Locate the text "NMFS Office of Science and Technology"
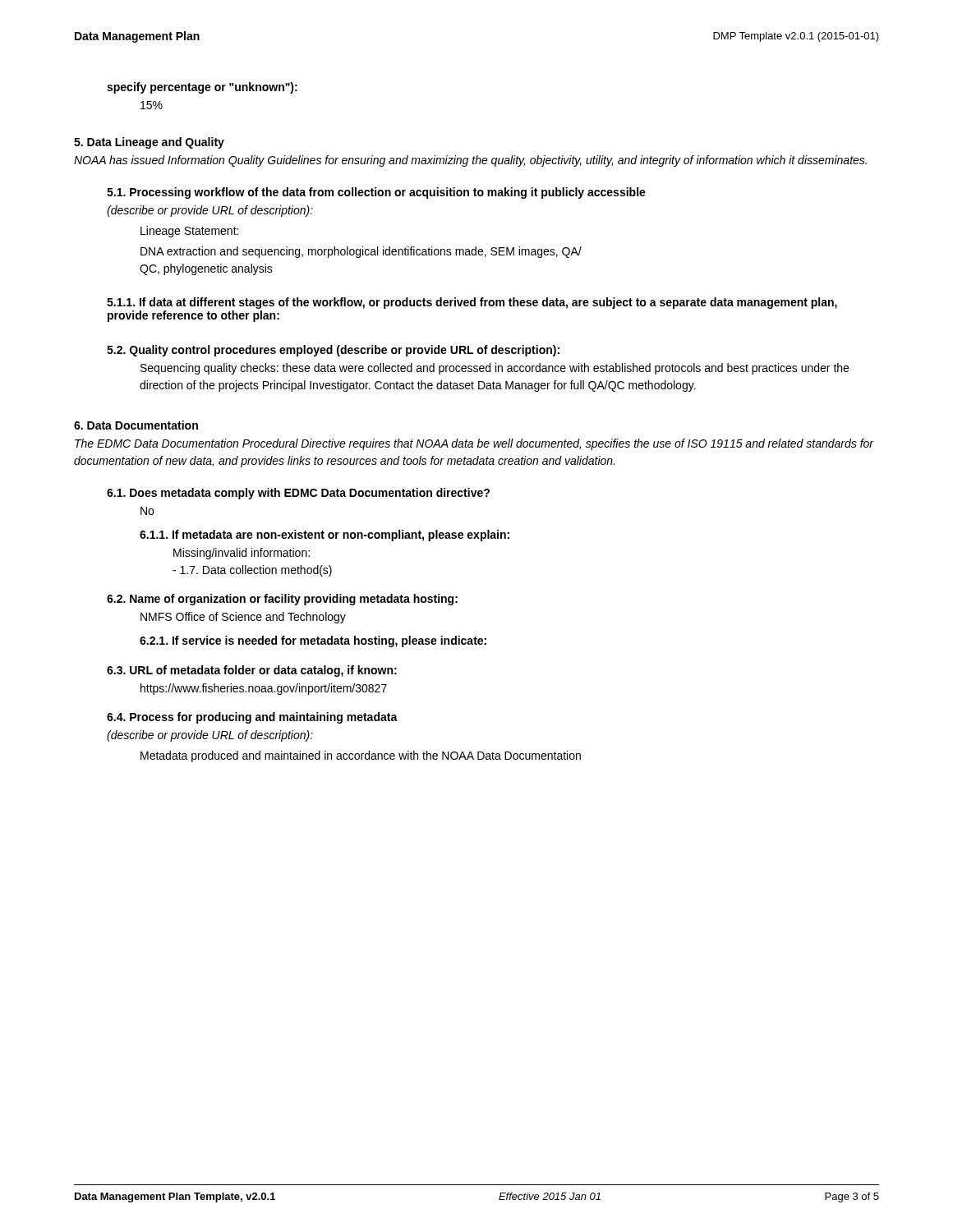The image size is (953, 1232). pyautogui.click(x=243, y=617)
